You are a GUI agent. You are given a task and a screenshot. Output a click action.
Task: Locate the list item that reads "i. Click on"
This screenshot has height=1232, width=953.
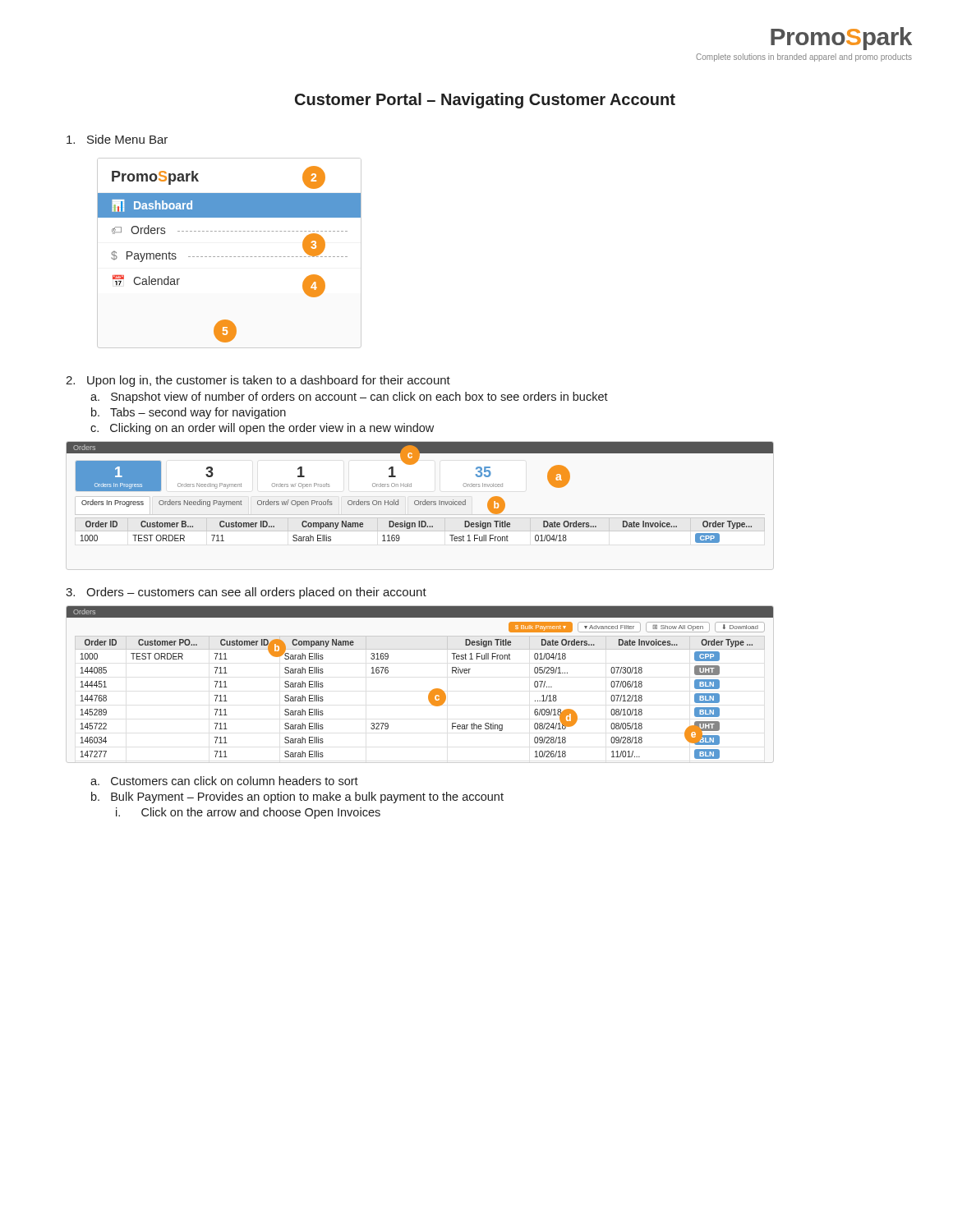[x=248, y=812]
